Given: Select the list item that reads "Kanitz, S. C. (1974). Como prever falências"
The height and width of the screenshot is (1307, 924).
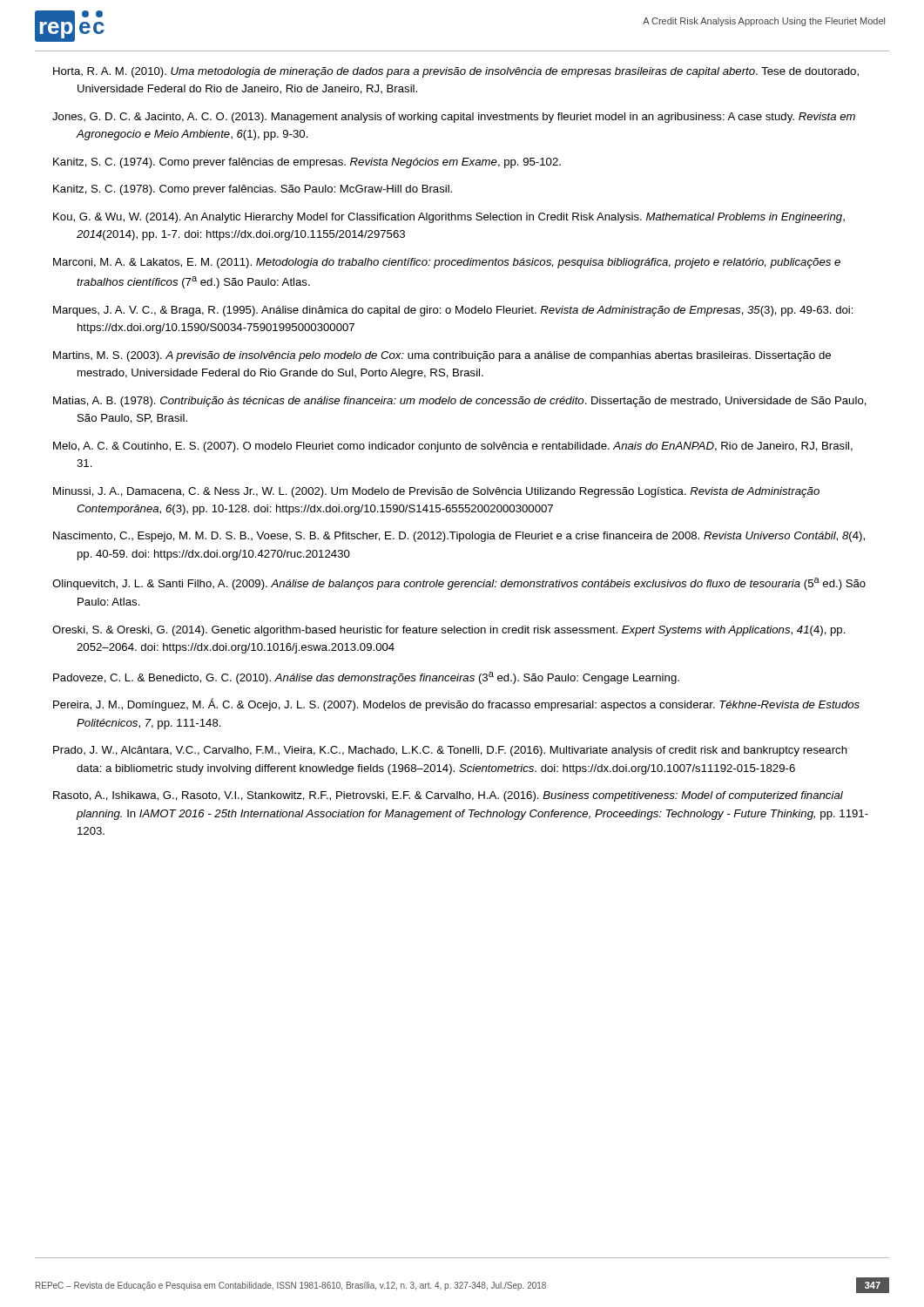Looking at the screenshot, I should pos(307,161).
